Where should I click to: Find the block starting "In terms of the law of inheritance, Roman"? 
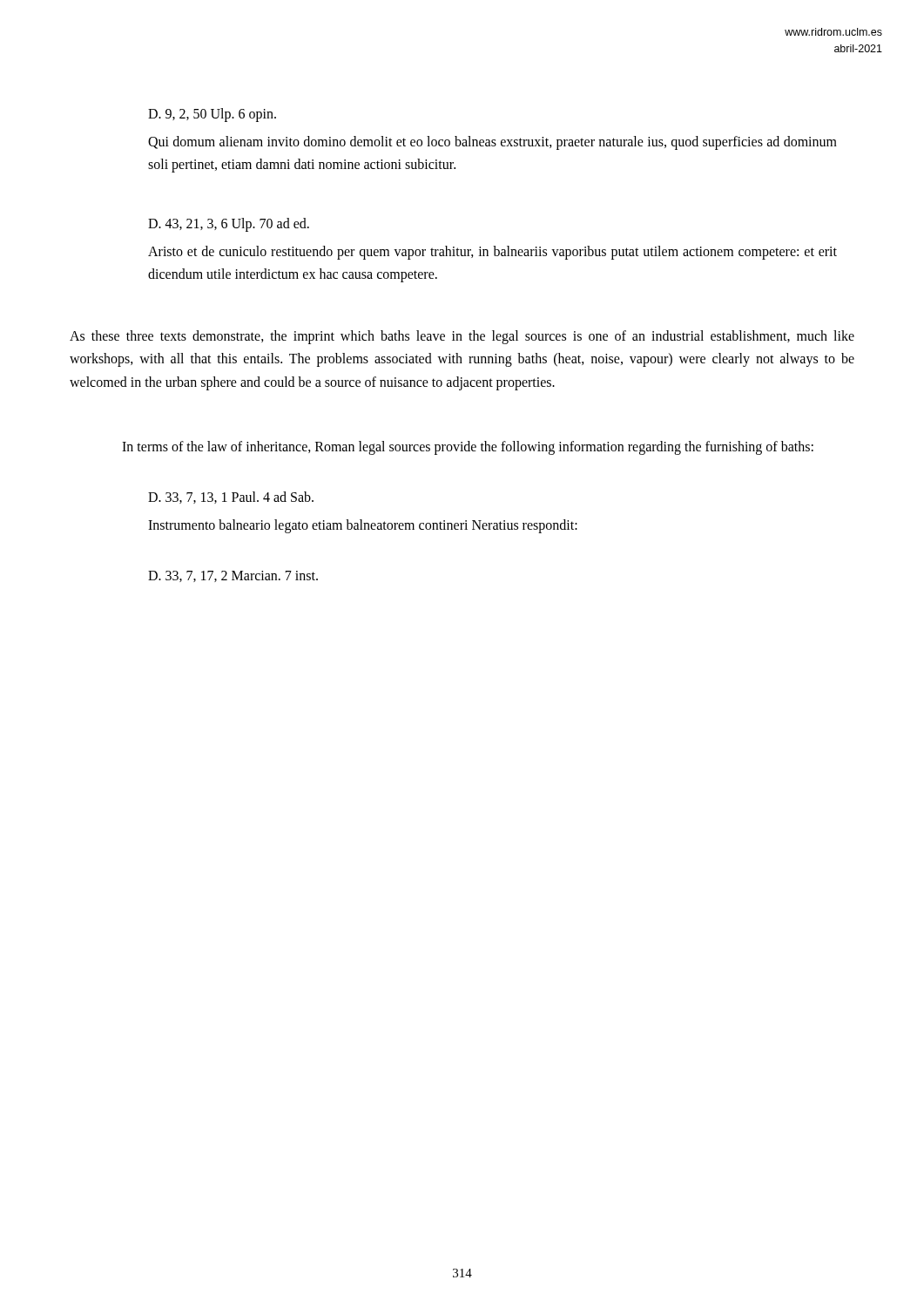(468, 446)
